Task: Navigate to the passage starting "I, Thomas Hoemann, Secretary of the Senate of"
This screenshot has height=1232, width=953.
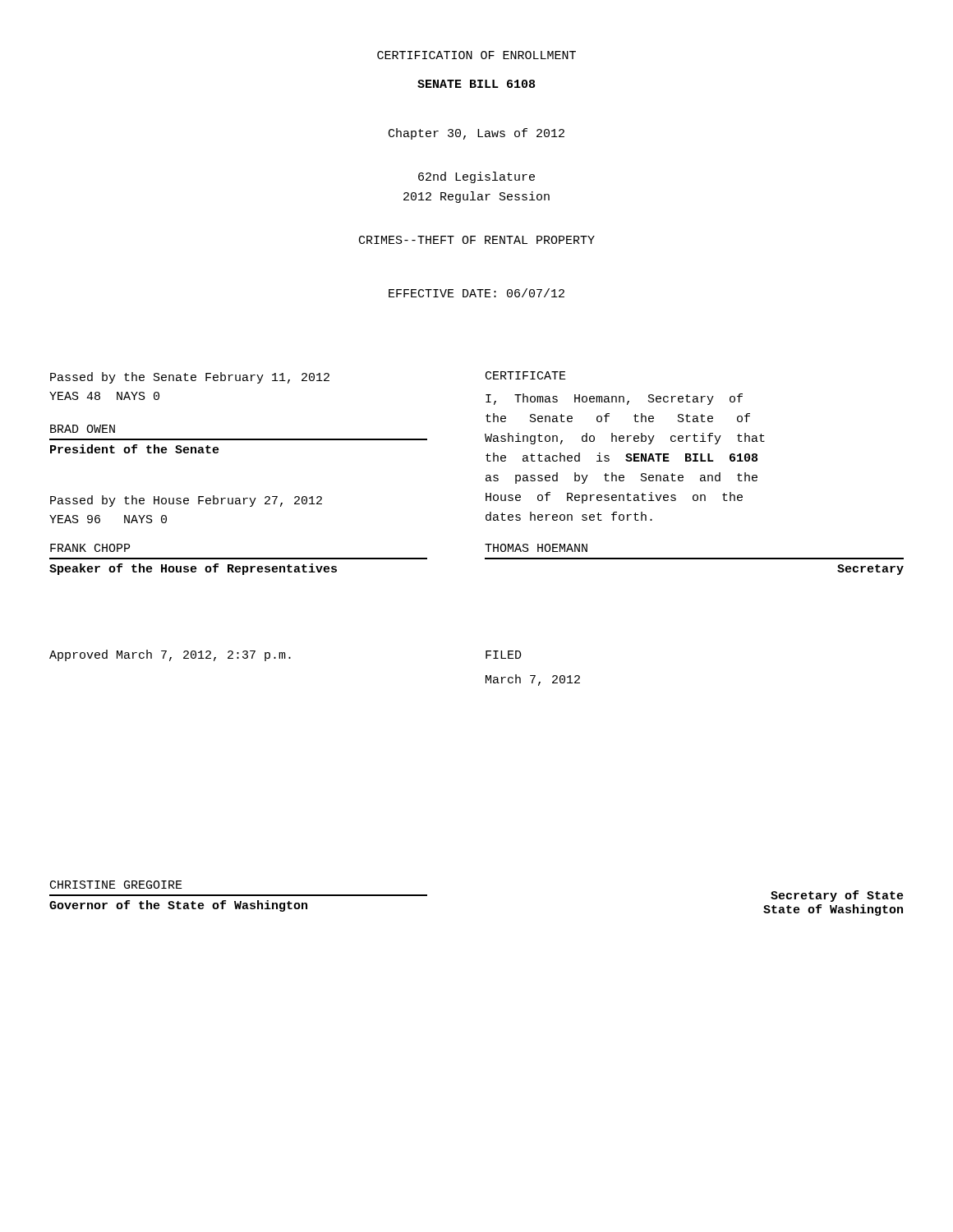Action: [x=625, y=459]
